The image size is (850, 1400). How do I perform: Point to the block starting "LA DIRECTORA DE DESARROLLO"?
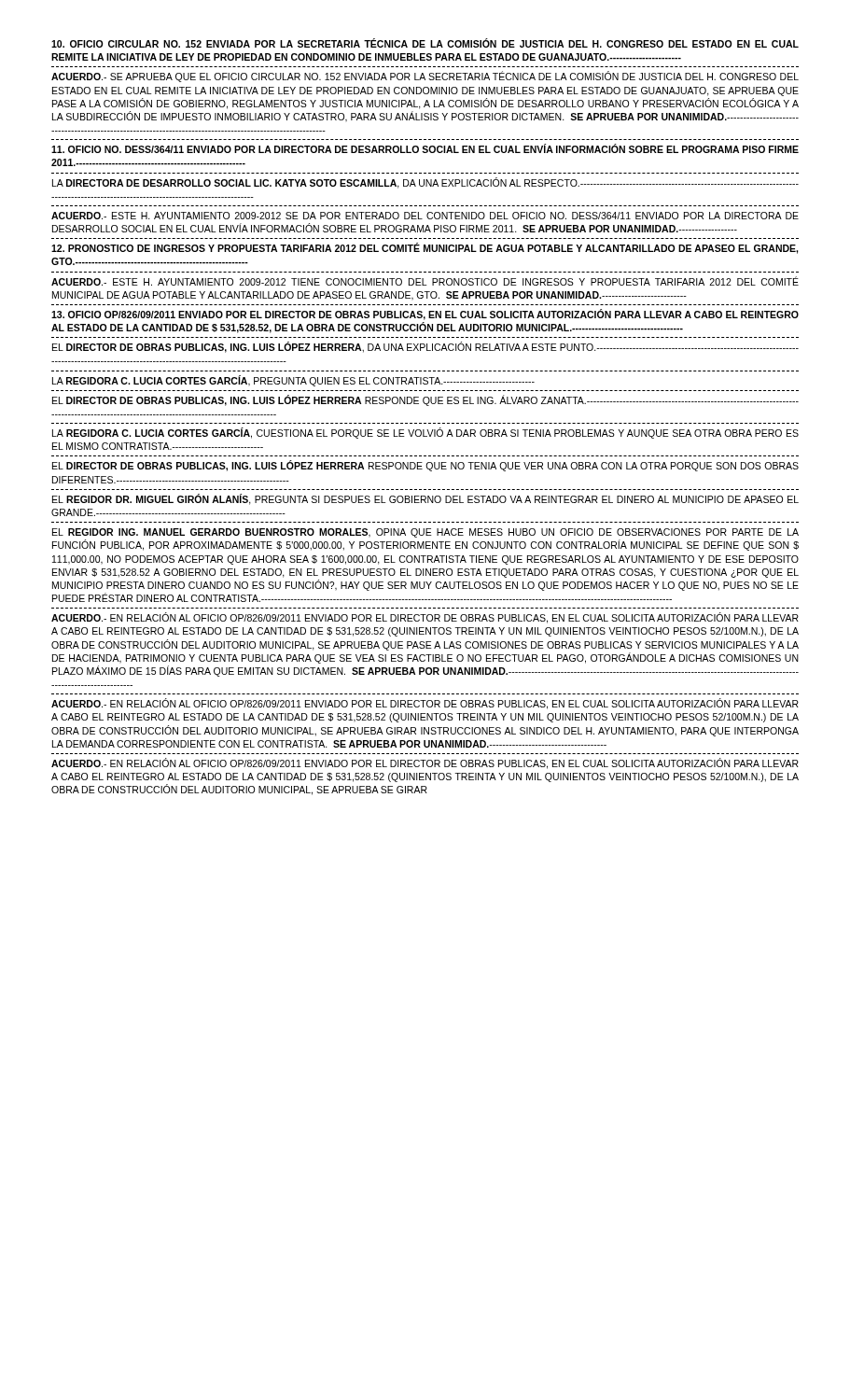tap(425, 189)
